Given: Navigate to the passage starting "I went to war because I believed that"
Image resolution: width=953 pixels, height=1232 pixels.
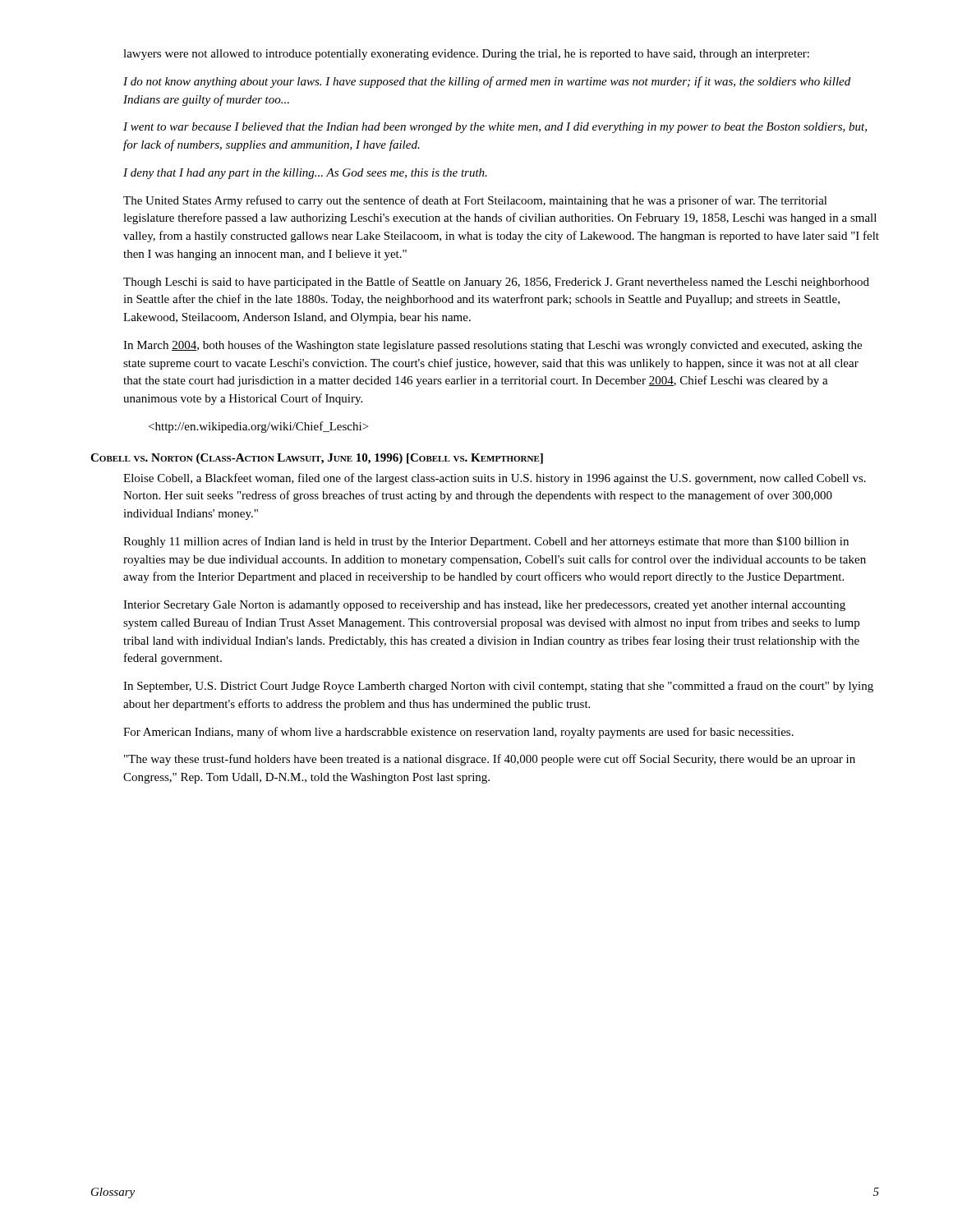Looking at the screenshot, I should (x=501, y=136).
